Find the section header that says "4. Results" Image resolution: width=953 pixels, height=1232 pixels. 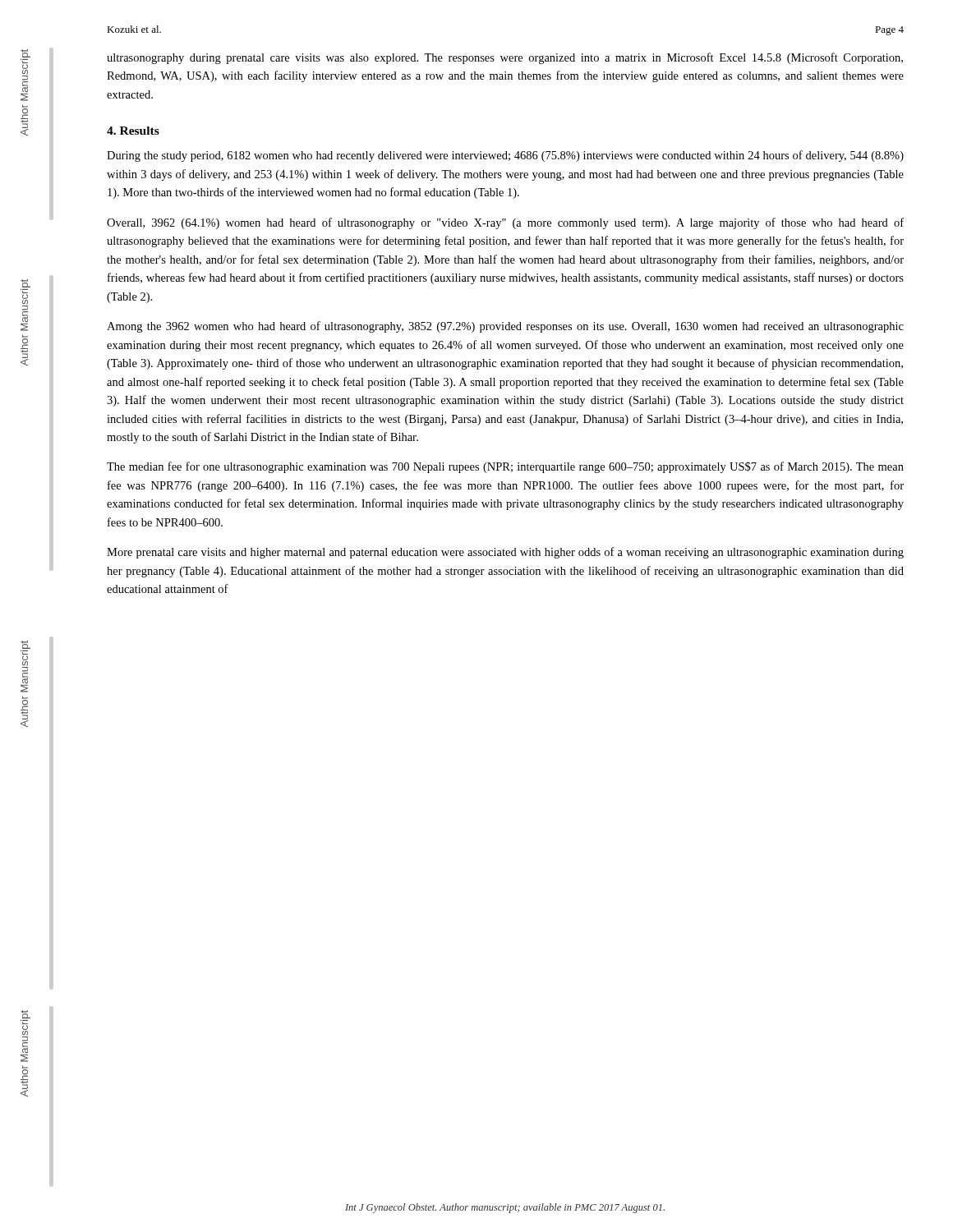coord(133,131)
